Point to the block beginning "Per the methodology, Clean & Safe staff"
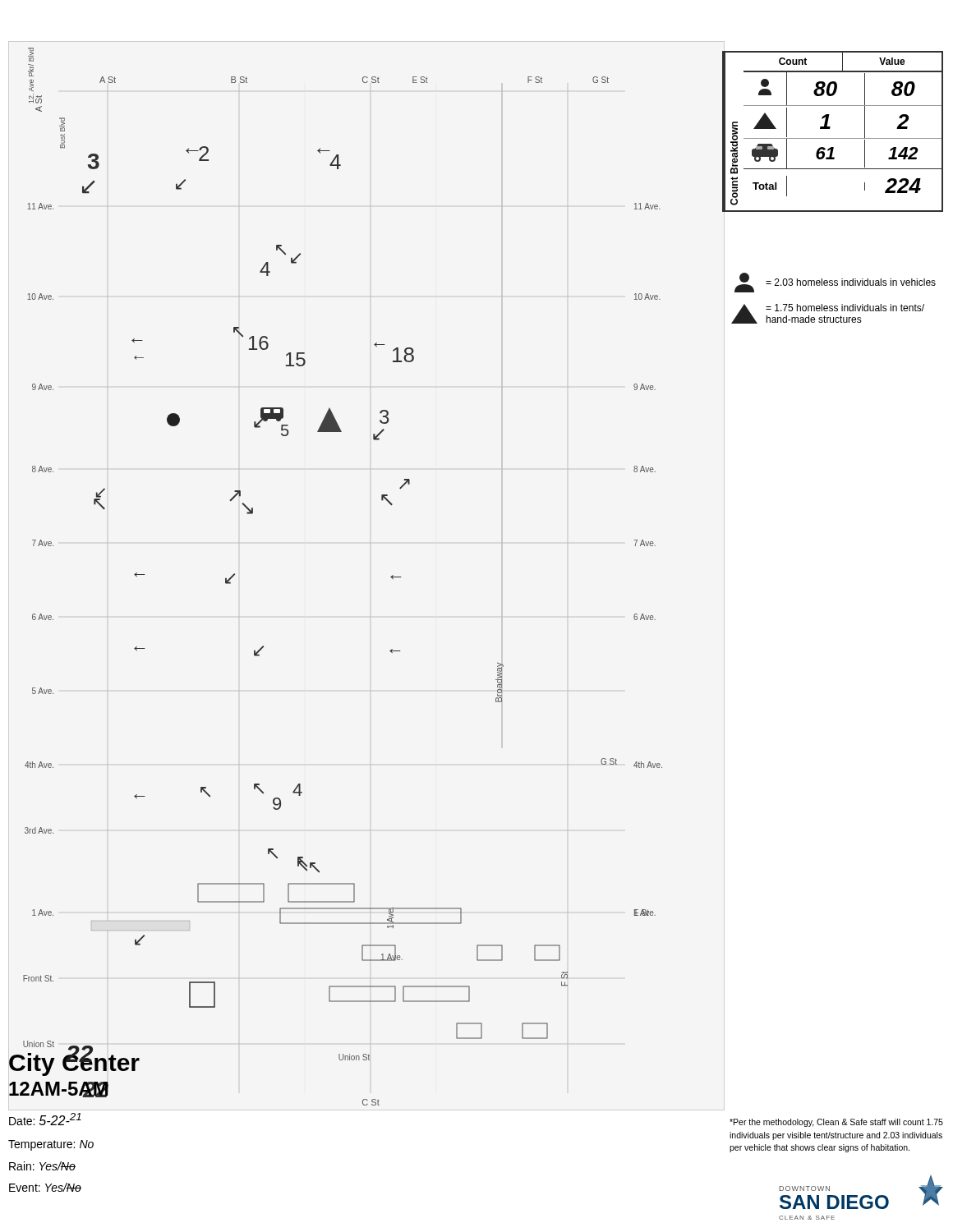 coord(836,1135)
